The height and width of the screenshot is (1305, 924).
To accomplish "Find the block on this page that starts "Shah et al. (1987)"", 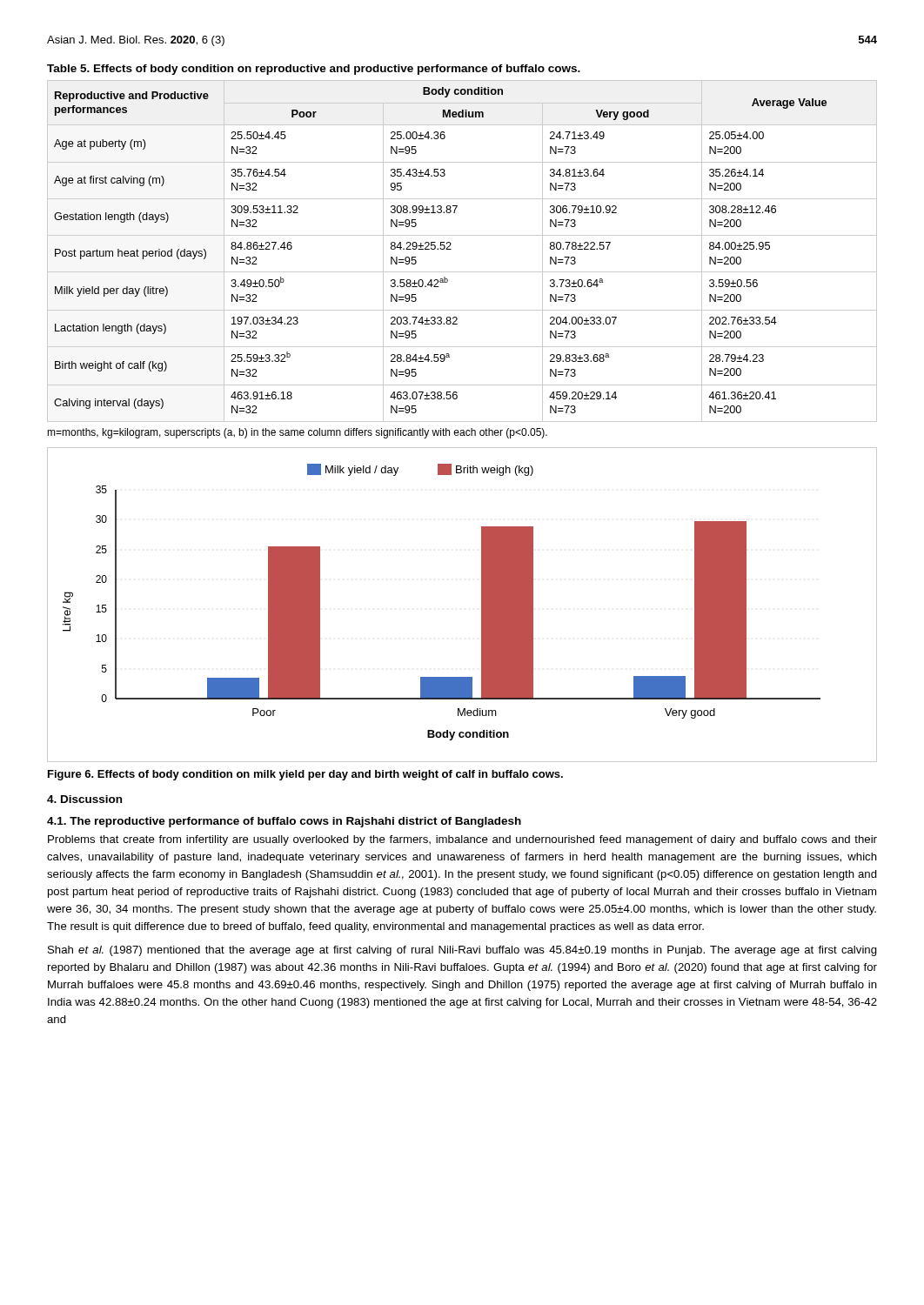I will coord(462,985).
